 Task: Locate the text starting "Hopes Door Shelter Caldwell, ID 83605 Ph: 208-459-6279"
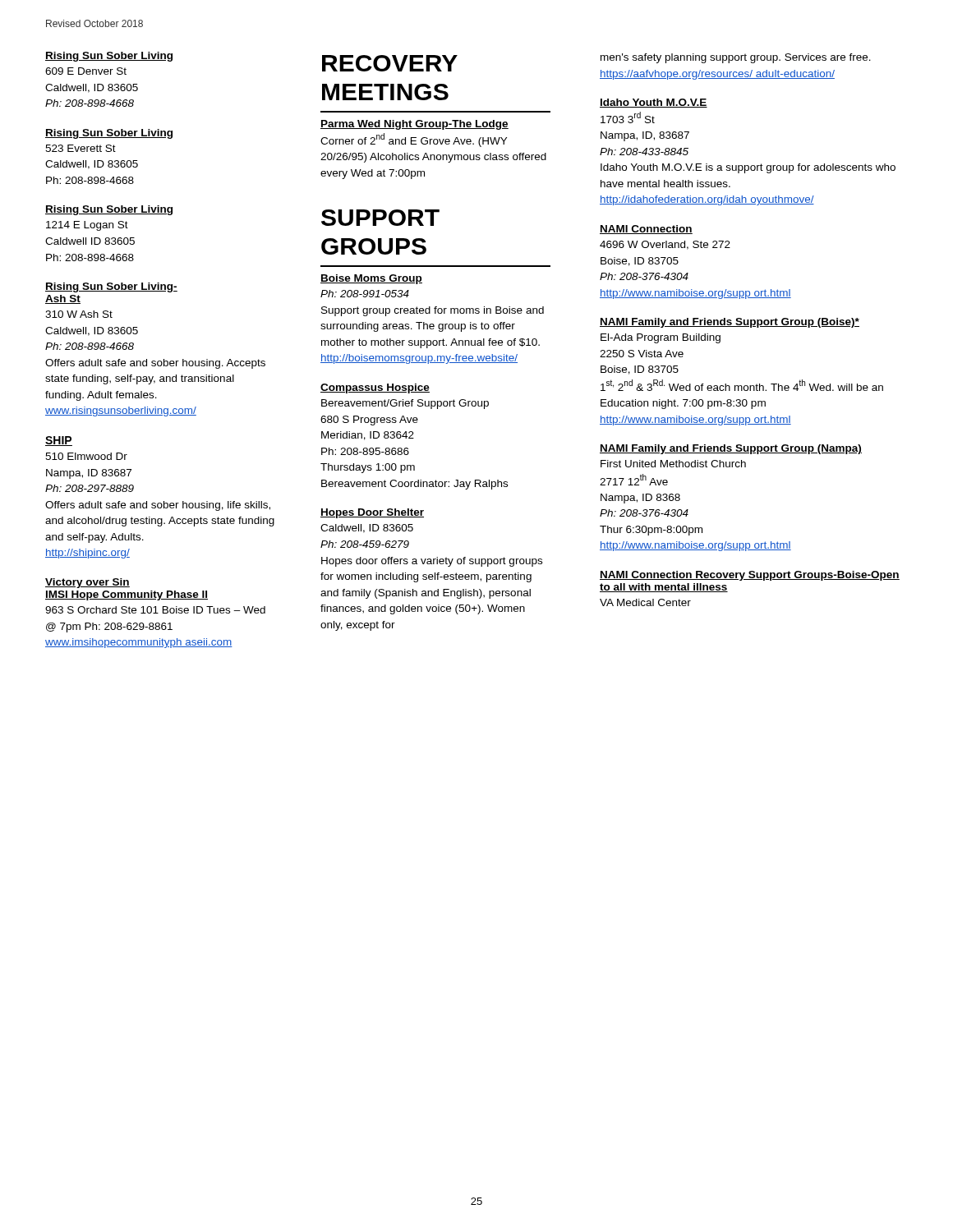(x=435, y=569)
